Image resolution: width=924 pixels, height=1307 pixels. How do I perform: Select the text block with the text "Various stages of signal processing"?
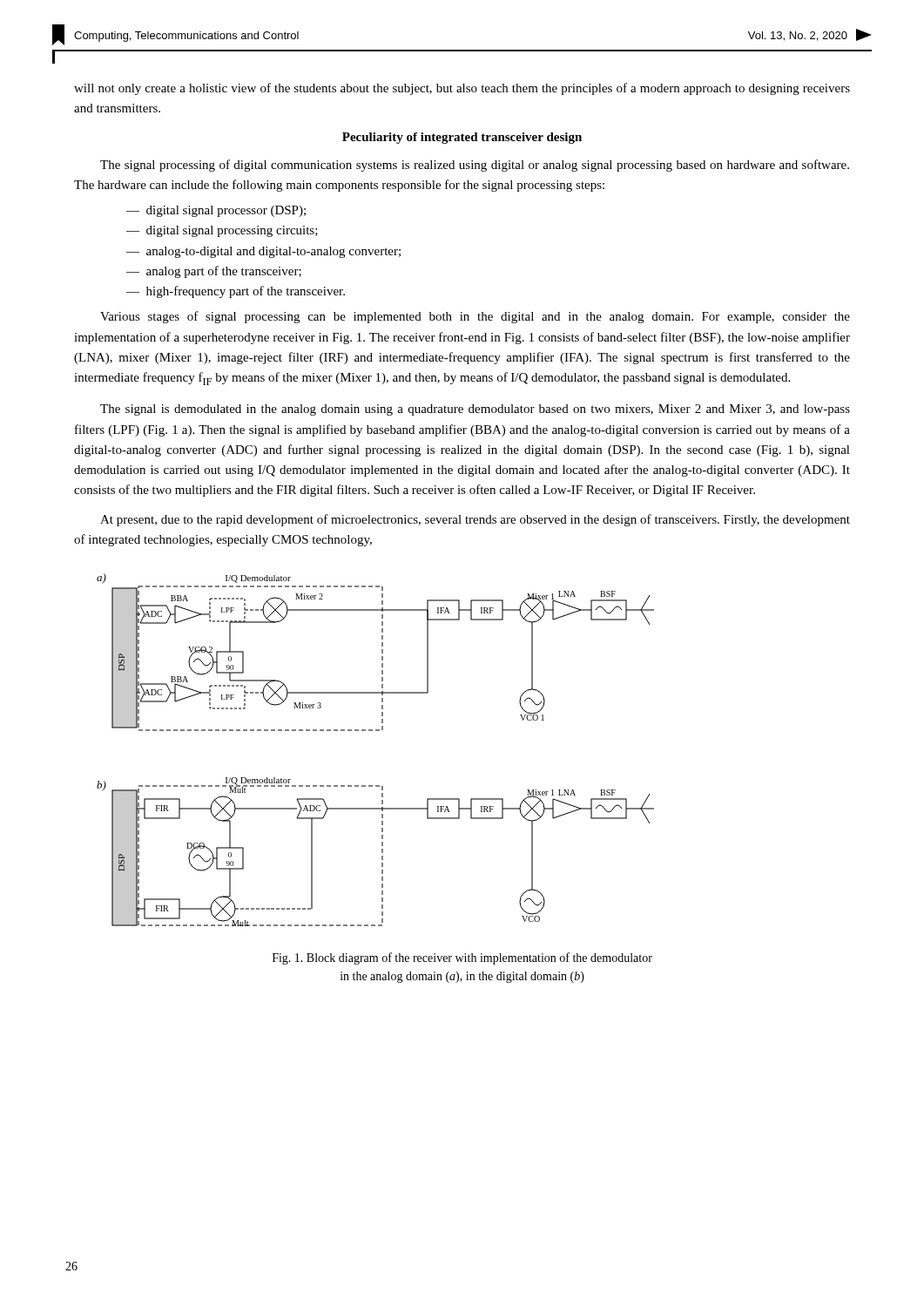point(462,349)
